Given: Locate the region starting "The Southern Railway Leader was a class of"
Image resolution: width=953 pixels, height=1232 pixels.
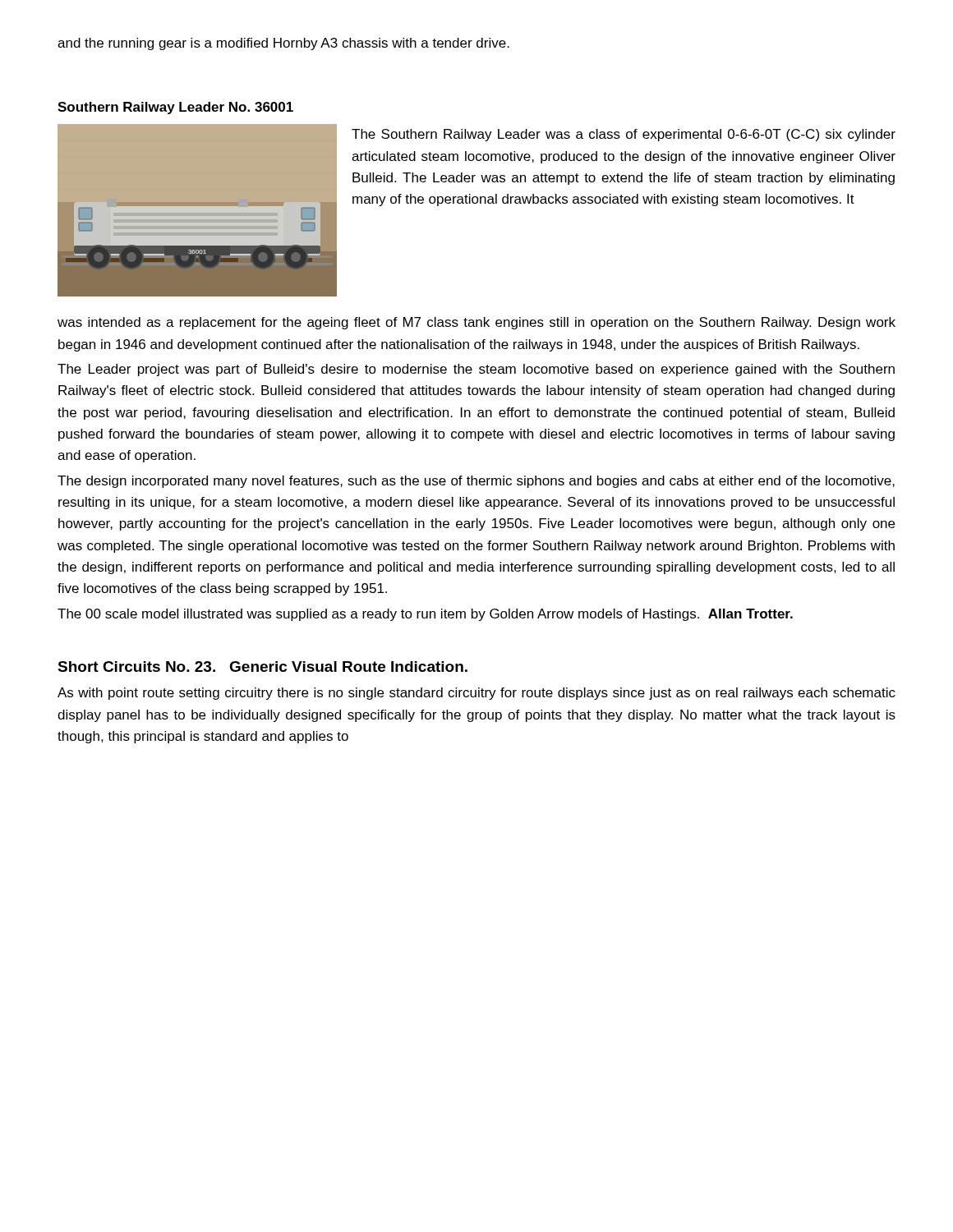Looking at the screenshot, I should pyautogui.click(x=624, y=167).
